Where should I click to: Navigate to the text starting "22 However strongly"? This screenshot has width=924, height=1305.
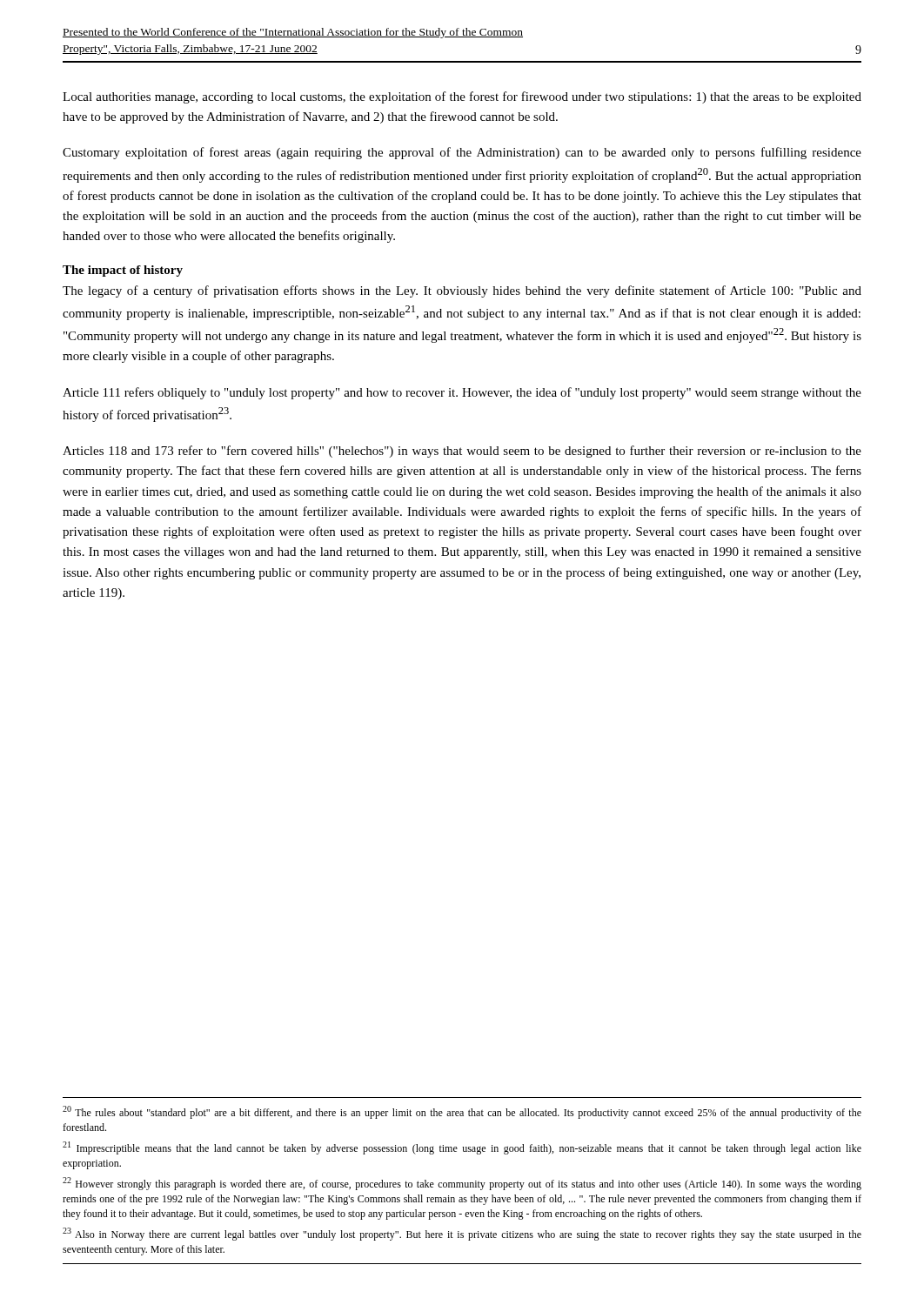(x=462, y=1198)
